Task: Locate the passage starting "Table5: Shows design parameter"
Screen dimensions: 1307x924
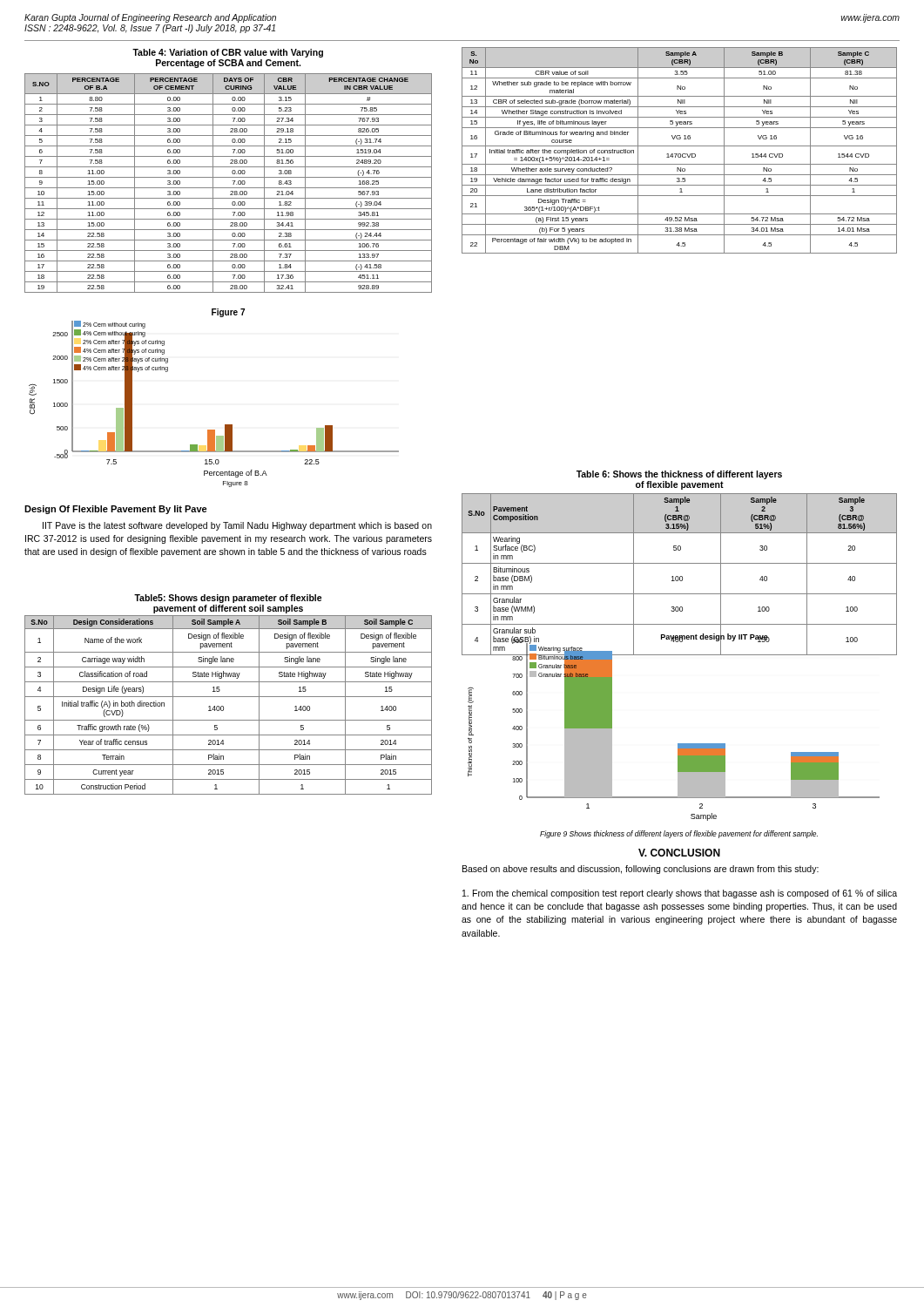Action: pyautogui.click(x=228, y=603)
